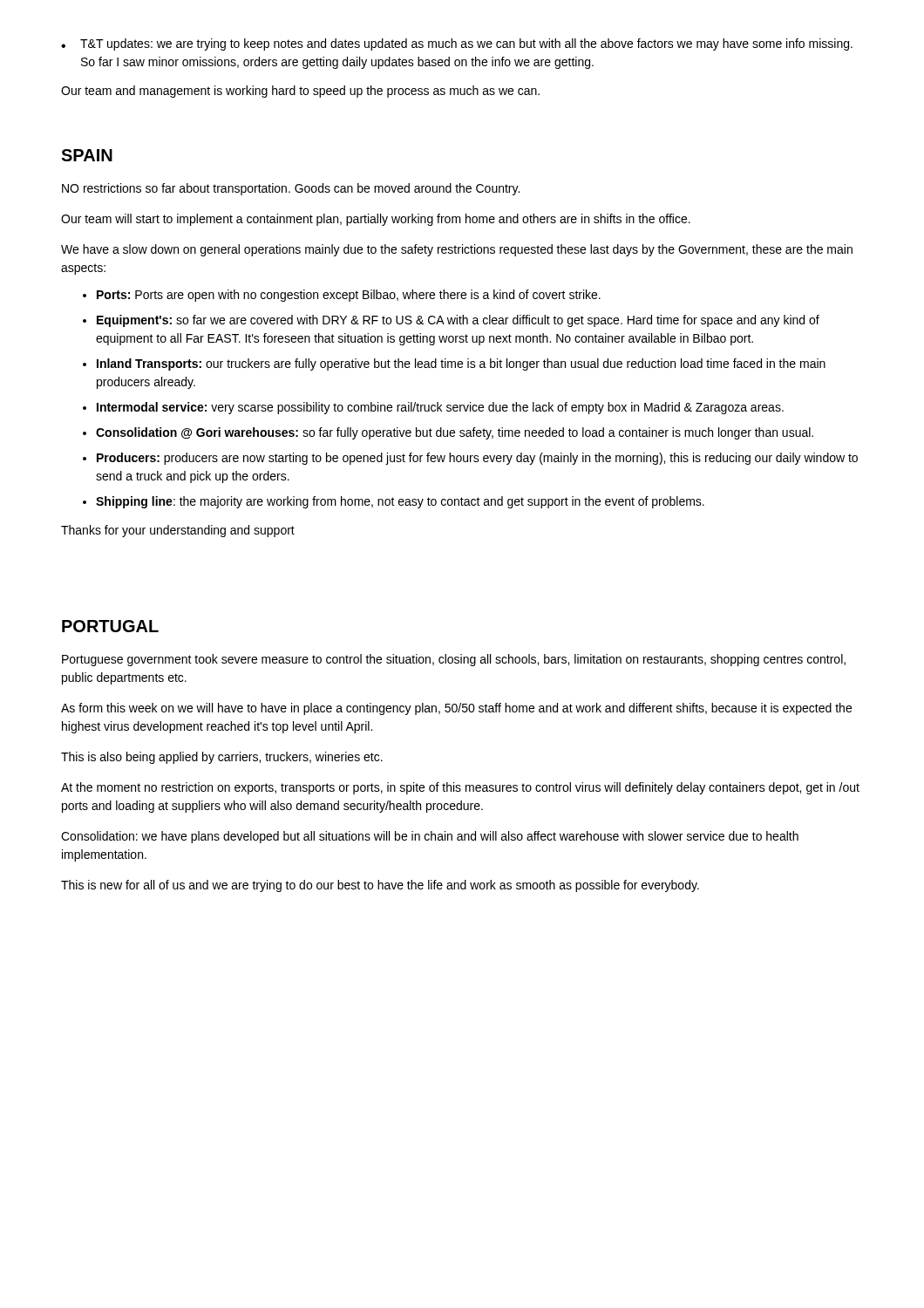Viewport: 924px width, 1308px height.
Task: Point to the block beginning "Producers: producers are now"
Action: pos(479,467)
